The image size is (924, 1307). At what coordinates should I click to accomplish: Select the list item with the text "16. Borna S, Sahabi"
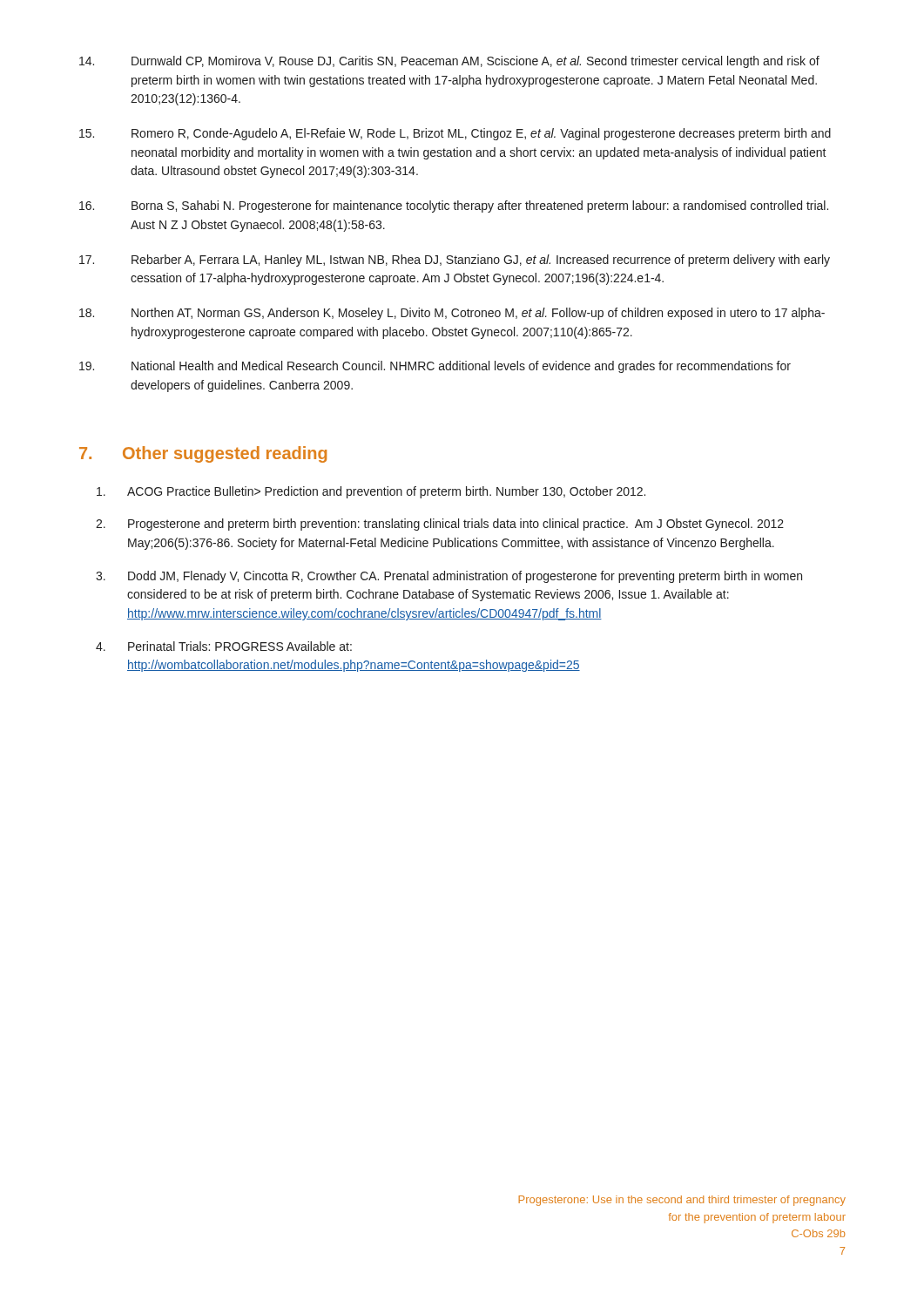point(462,216)
